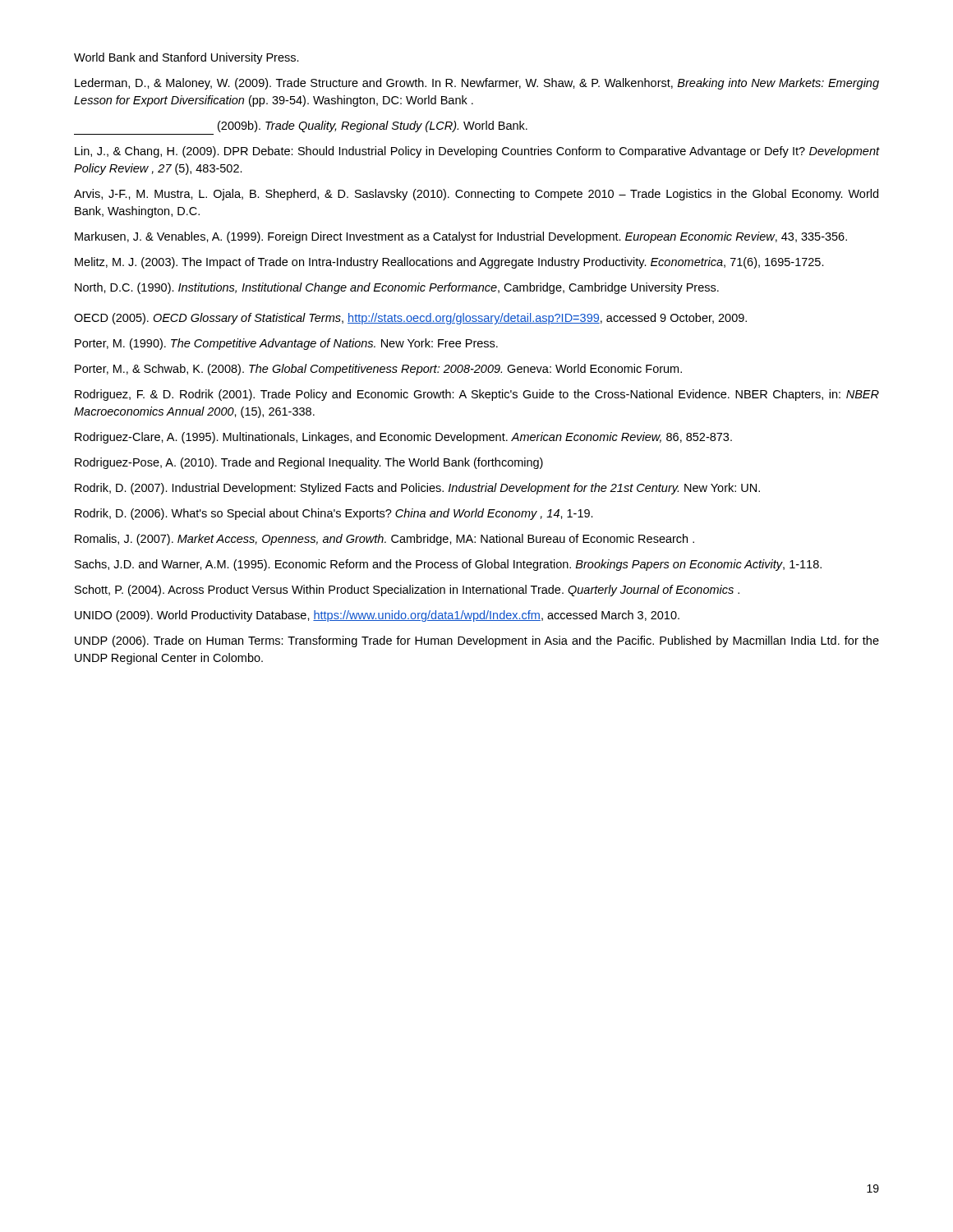
Task: Where is the passage that starts "OECD (2005). OECD Glossary of Statistical Terms,"?
Action: 411,318
